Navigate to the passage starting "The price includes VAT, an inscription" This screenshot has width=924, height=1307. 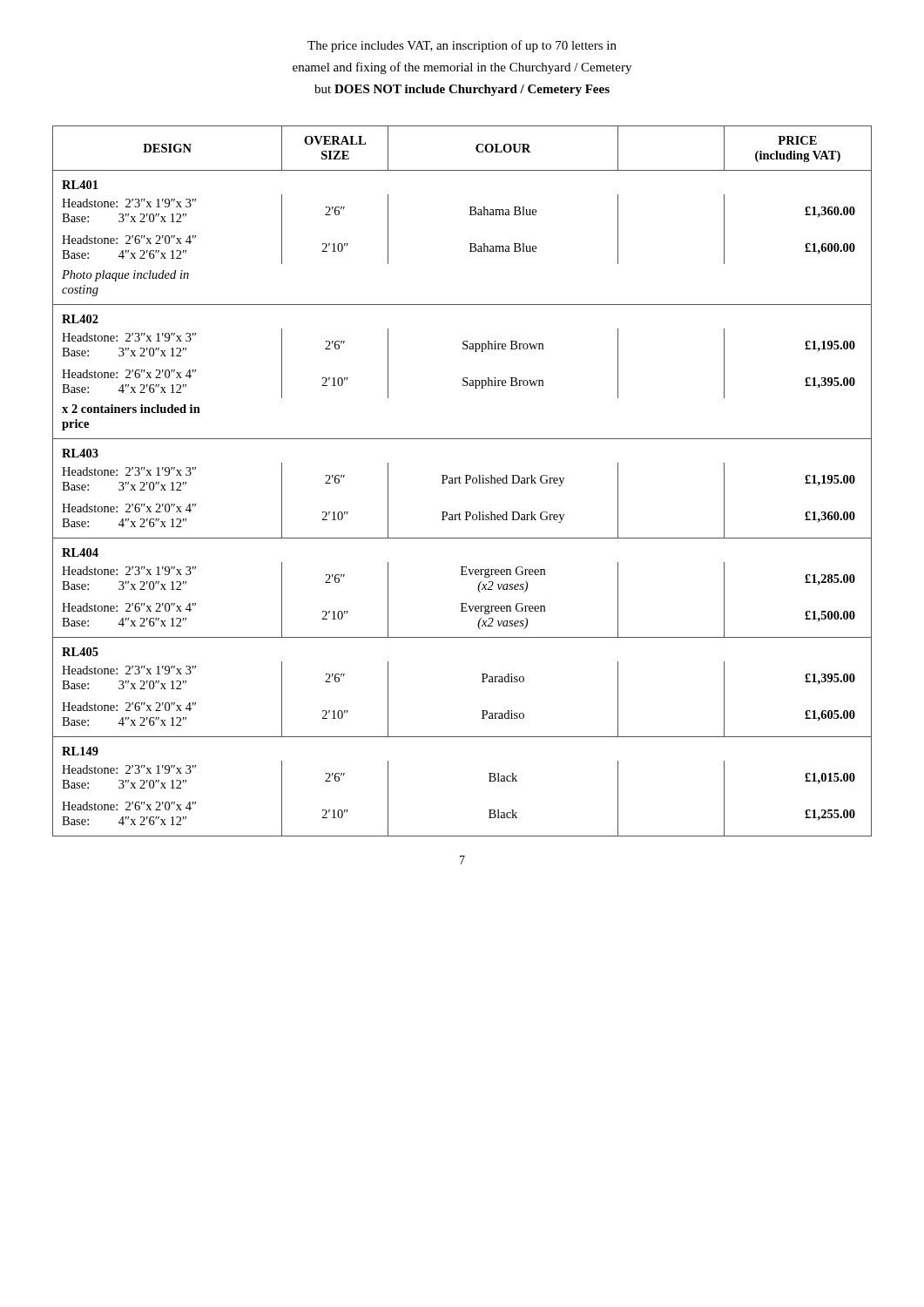point(462,67)
